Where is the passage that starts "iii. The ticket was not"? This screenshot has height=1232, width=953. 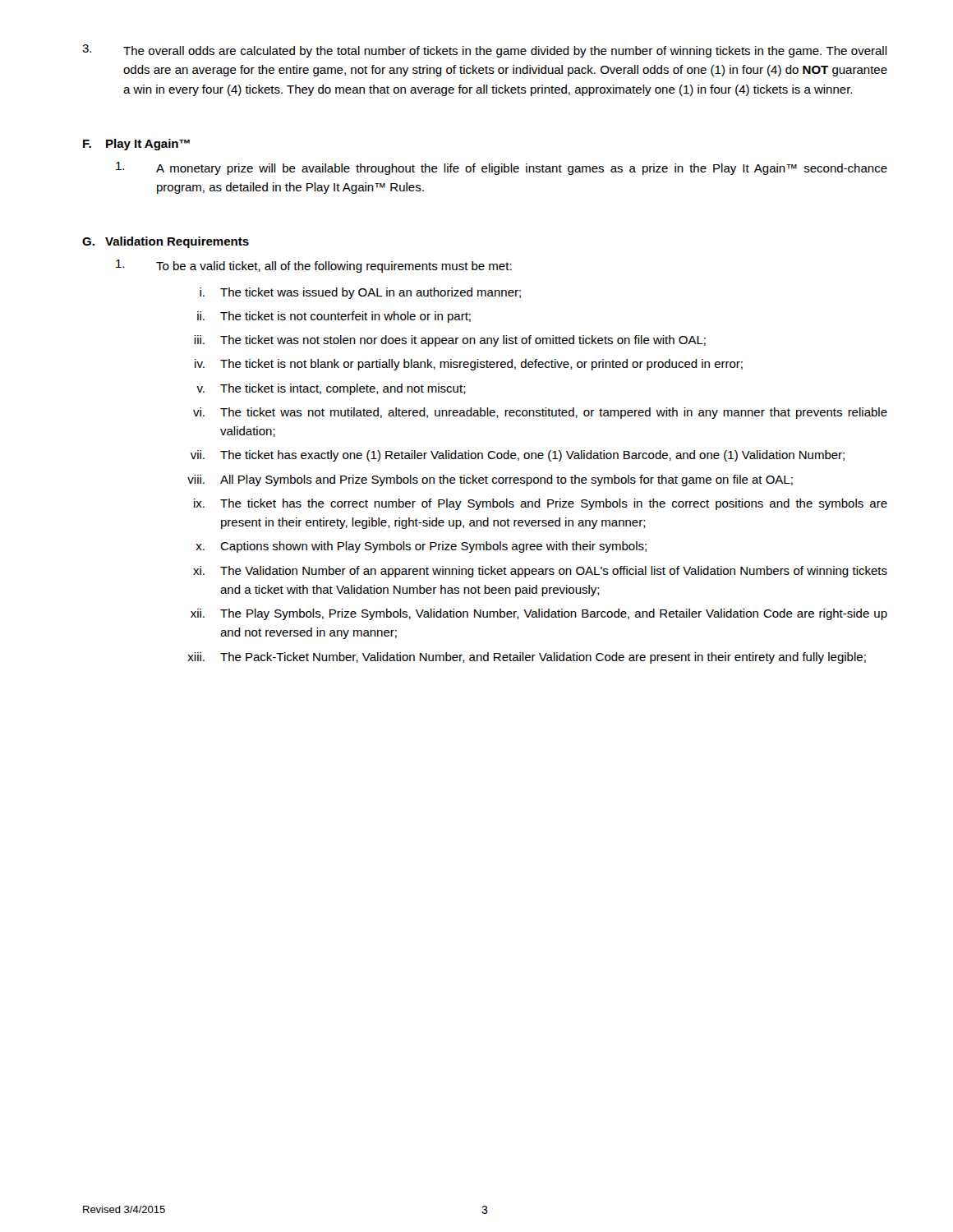pos(522,340)
